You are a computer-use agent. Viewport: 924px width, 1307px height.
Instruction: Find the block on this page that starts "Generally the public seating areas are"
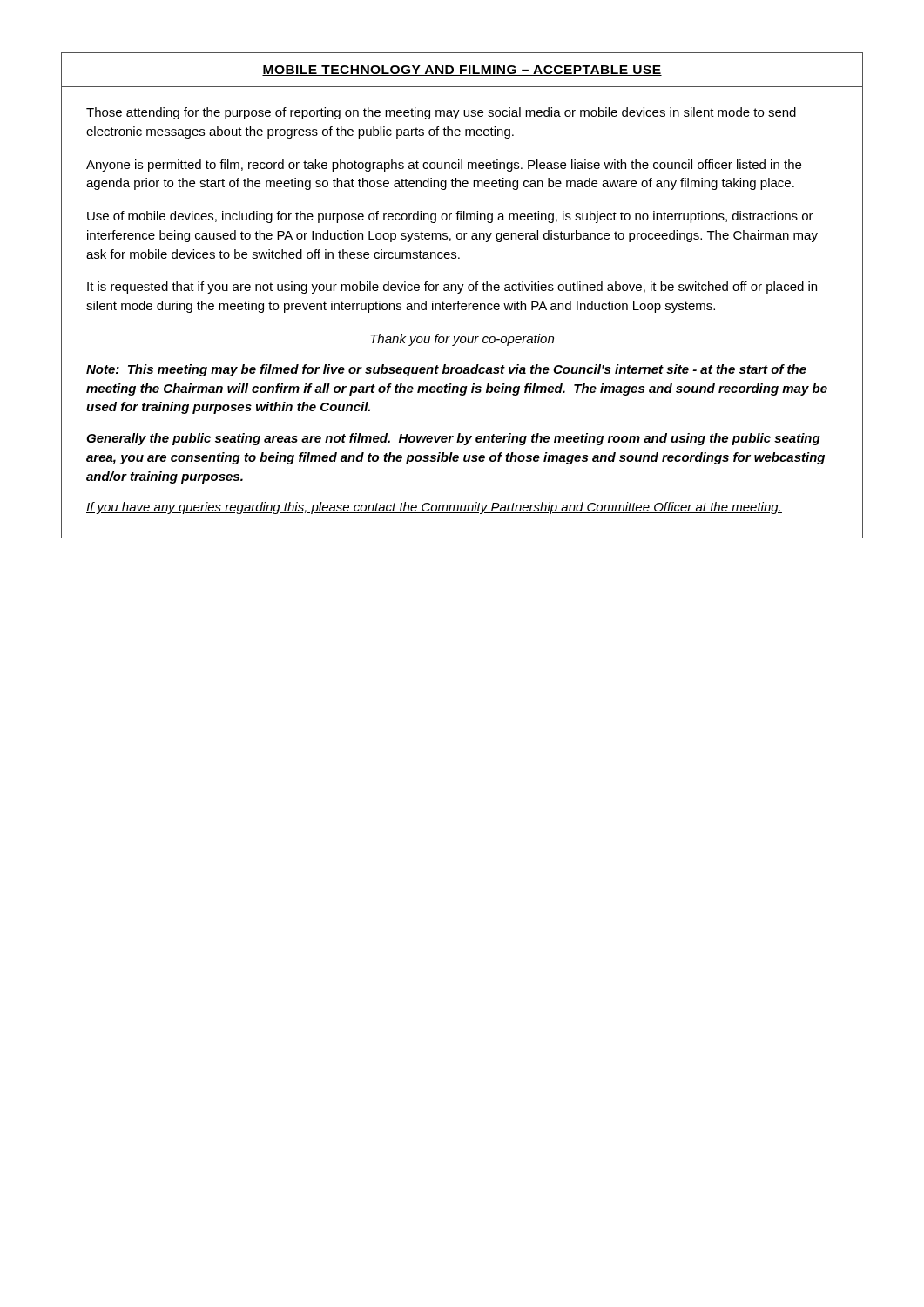pyautogui.click(x=456, y=457)
